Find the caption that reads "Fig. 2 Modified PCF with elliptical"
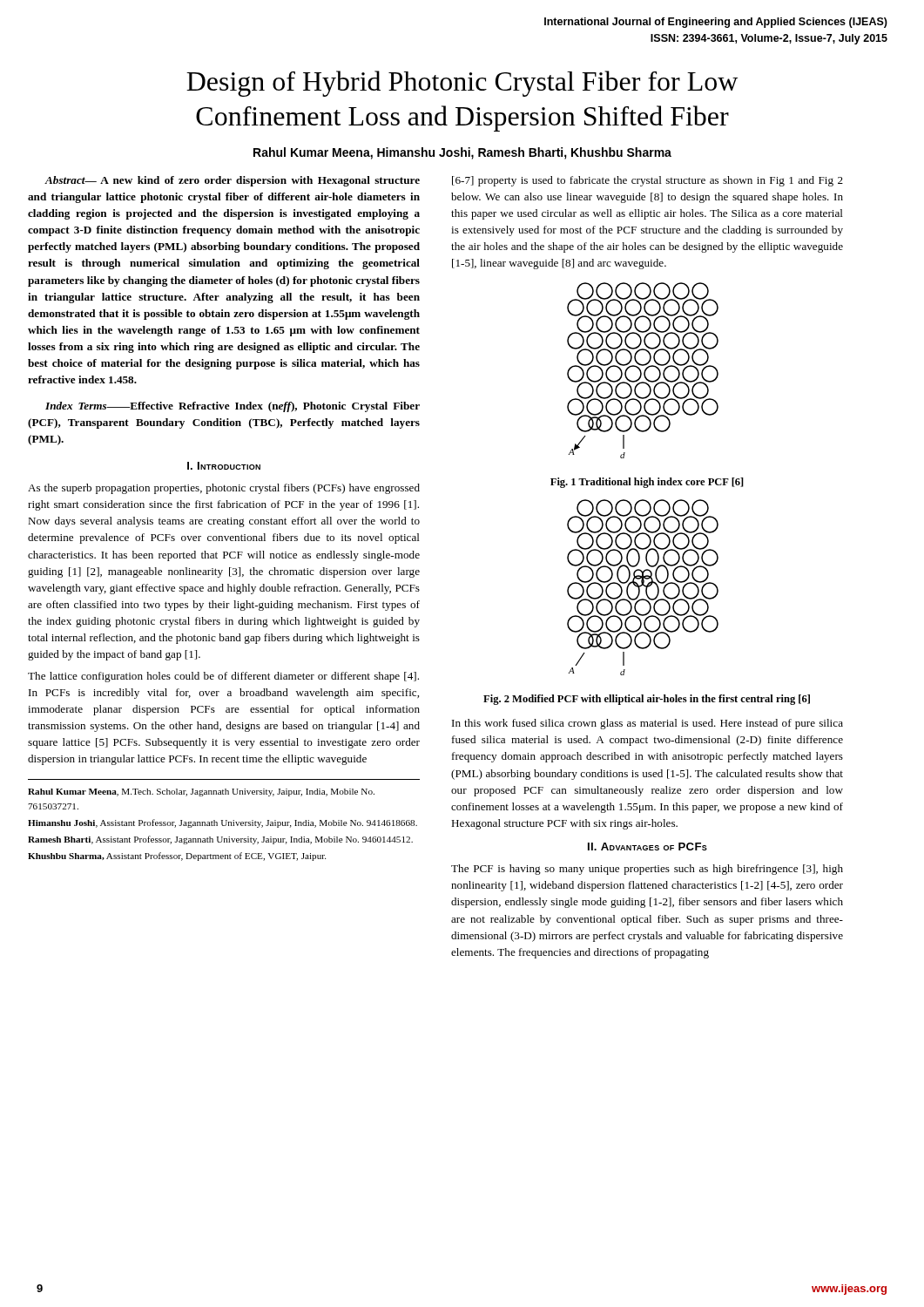This screenshot has width=924, height=1307. pos(647,699)
